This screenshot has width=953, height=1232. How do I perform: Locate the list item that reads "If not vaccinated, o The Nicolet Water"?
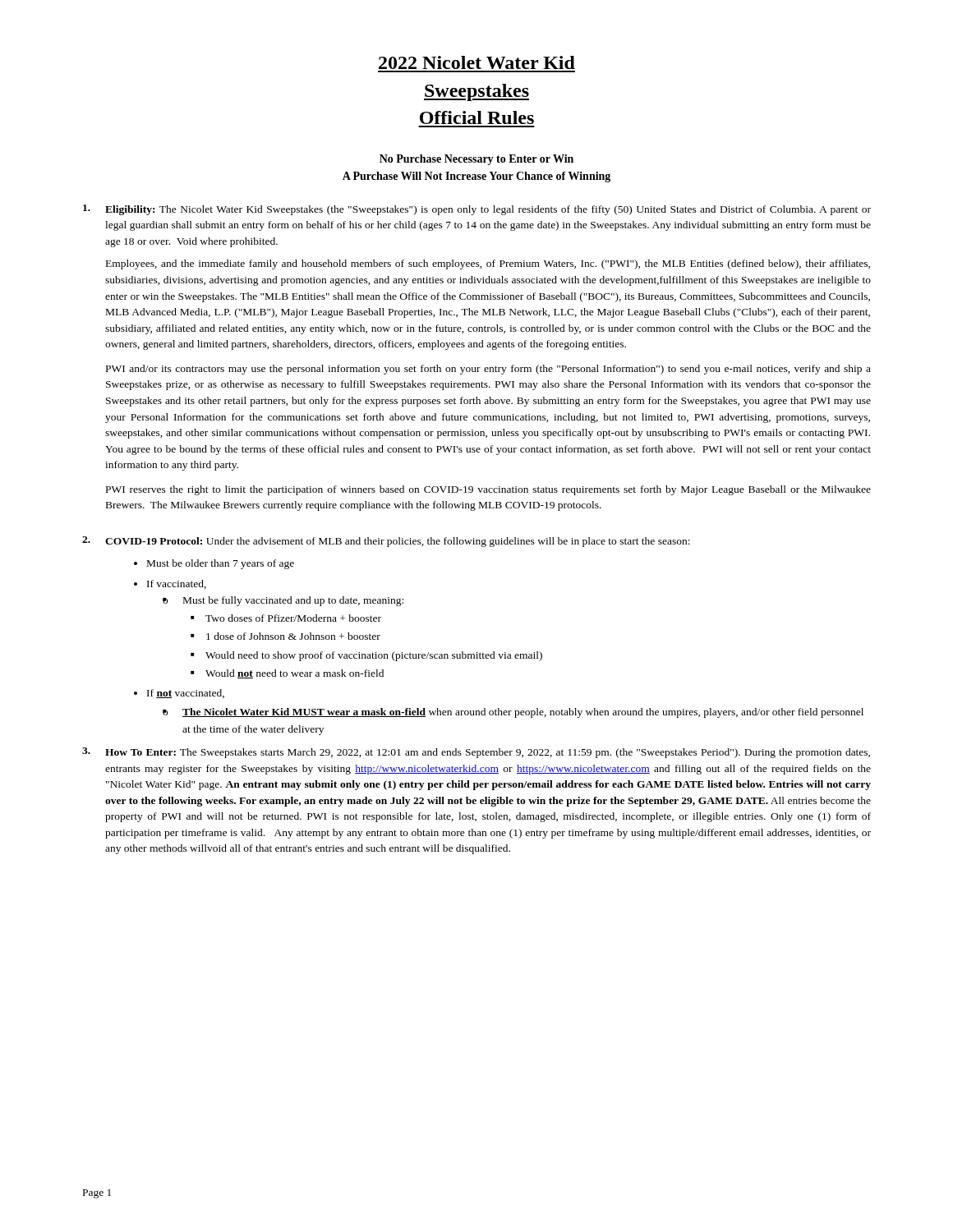509,712
